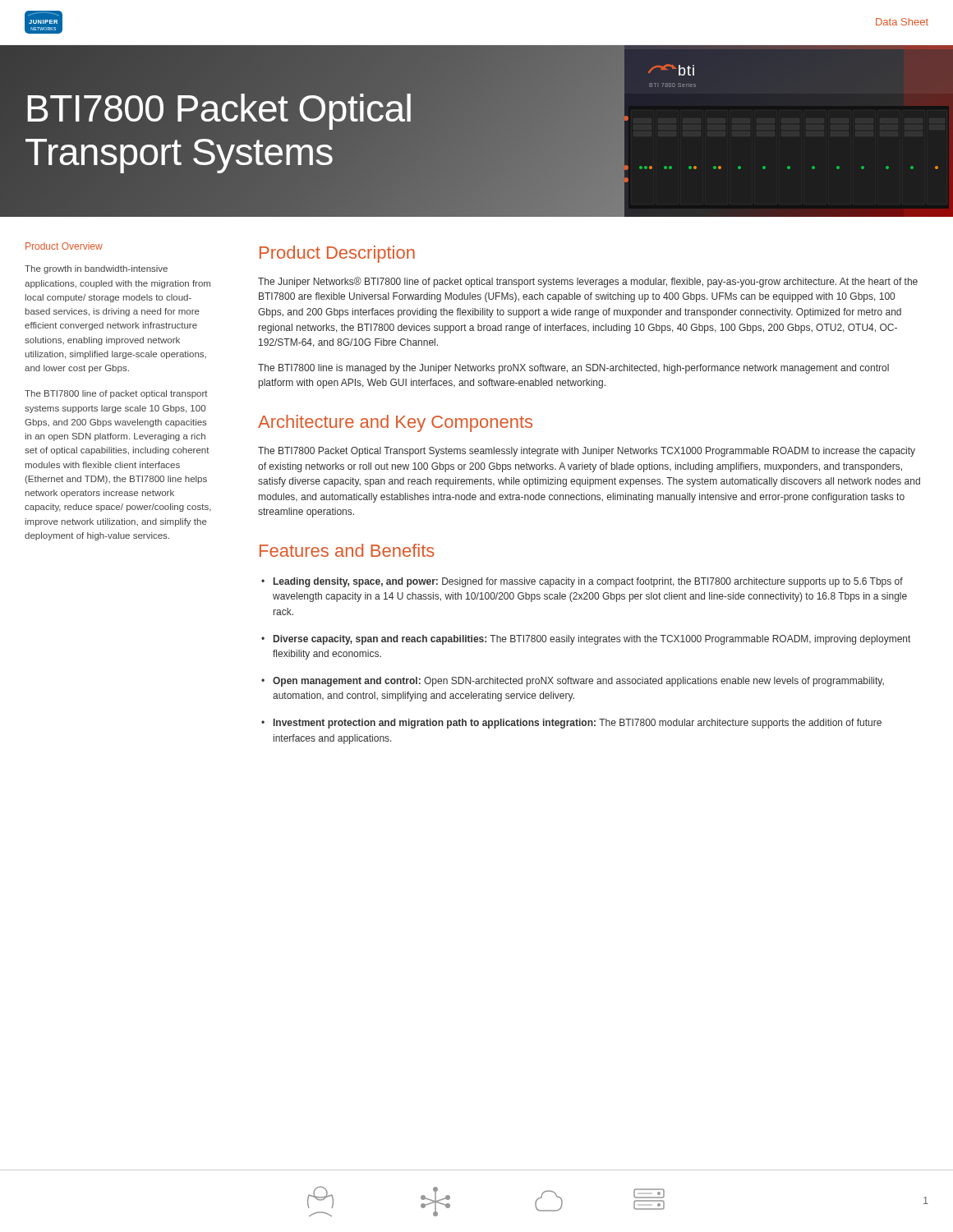This screenshot has width=953, height=1232.
Task: Click on the text block starting "BTI7800 Packet OpticalTransport Systems"
Action: (x=219, y=130)
